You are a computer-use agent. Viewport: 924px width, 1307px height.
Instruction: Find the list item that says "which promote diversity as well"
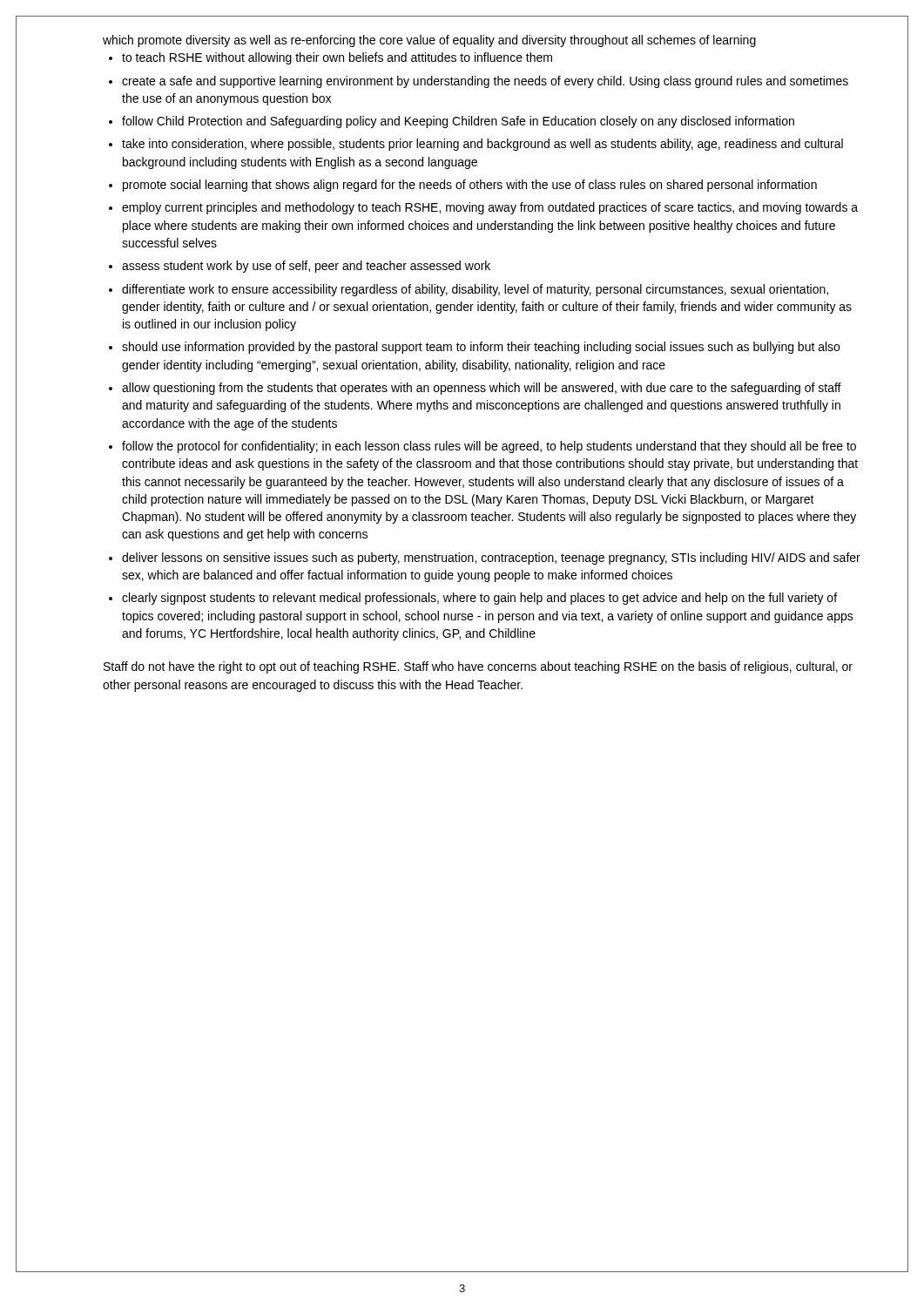coord(429,40)
